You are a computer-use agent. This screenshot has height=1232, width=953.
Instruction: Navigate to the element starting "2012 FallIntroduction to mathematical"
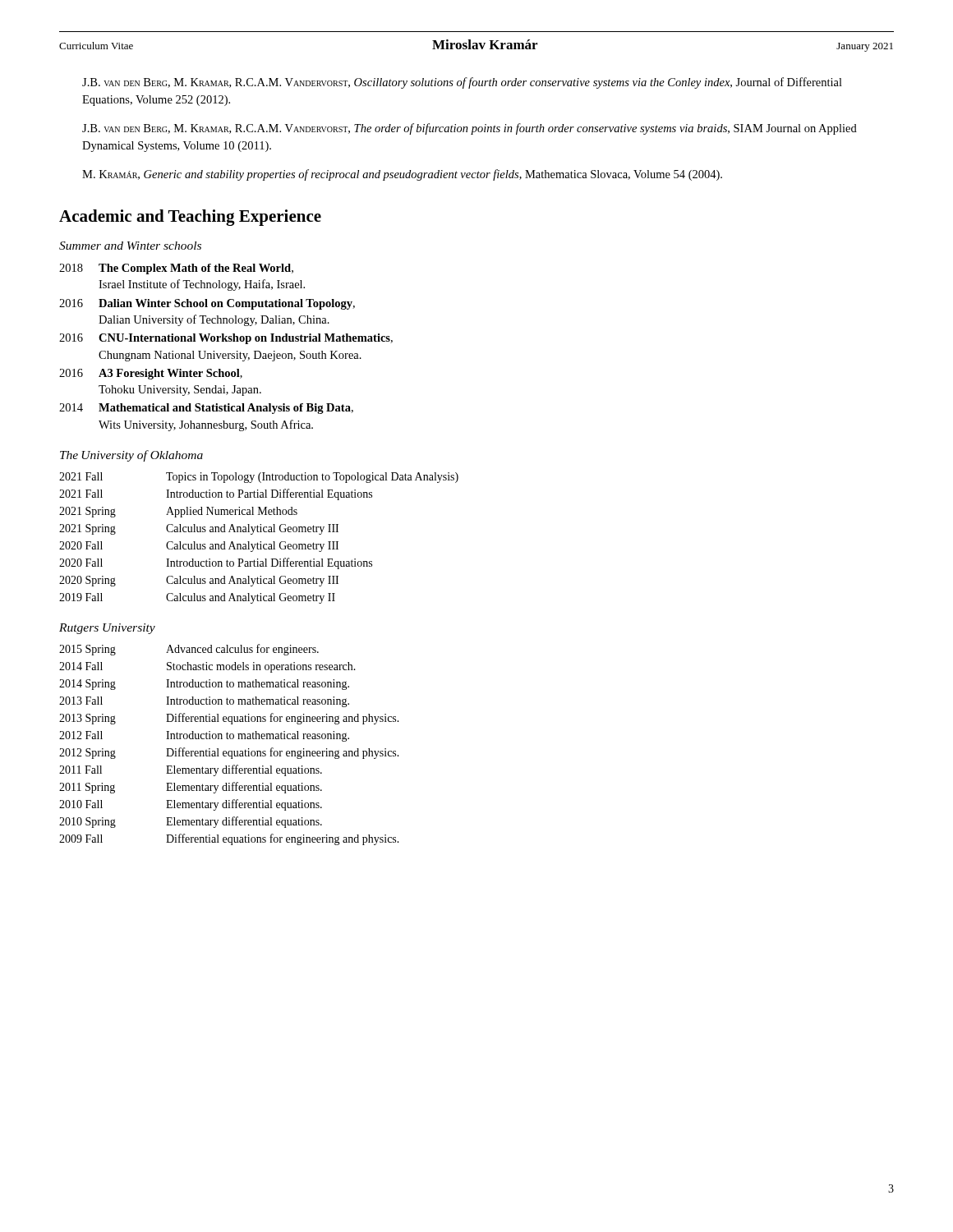point(204,736)
